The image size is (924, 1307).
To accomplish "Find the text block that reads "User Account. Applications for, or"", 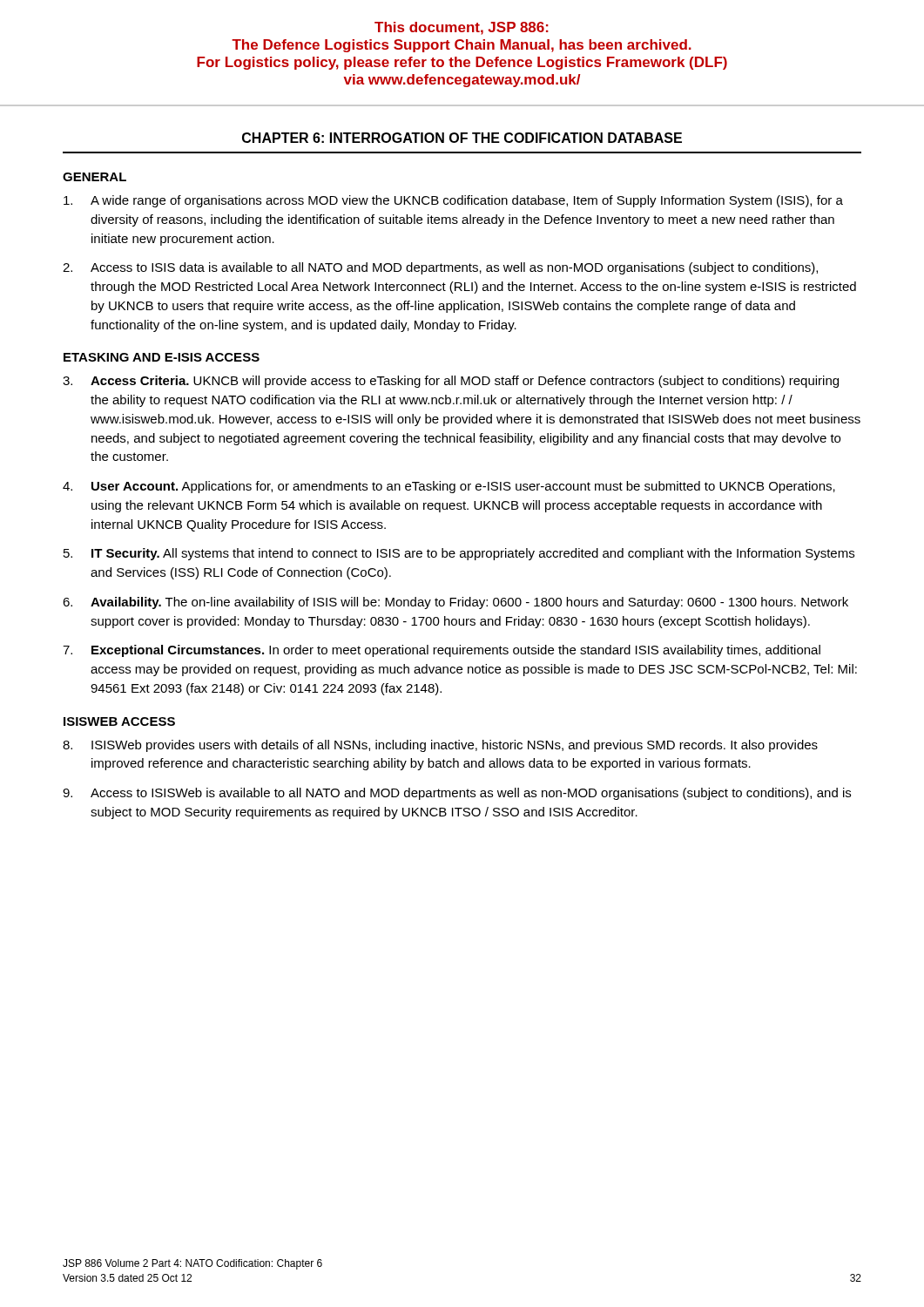I will click(x=462, y=505).
